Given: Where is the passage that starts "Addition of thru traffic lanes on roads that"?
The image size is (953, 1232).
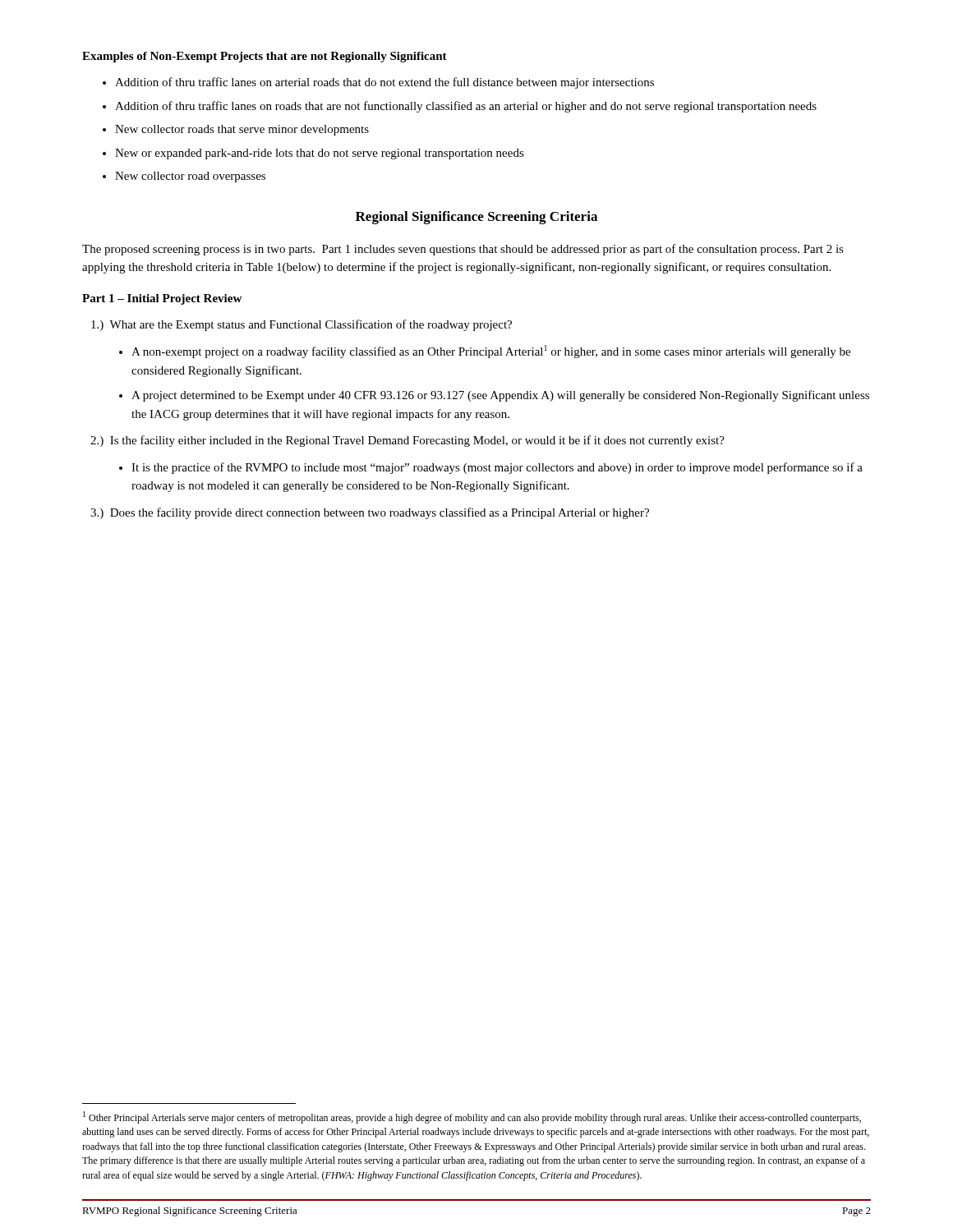Looking at the screenshot, I should [x=466, y=106].
